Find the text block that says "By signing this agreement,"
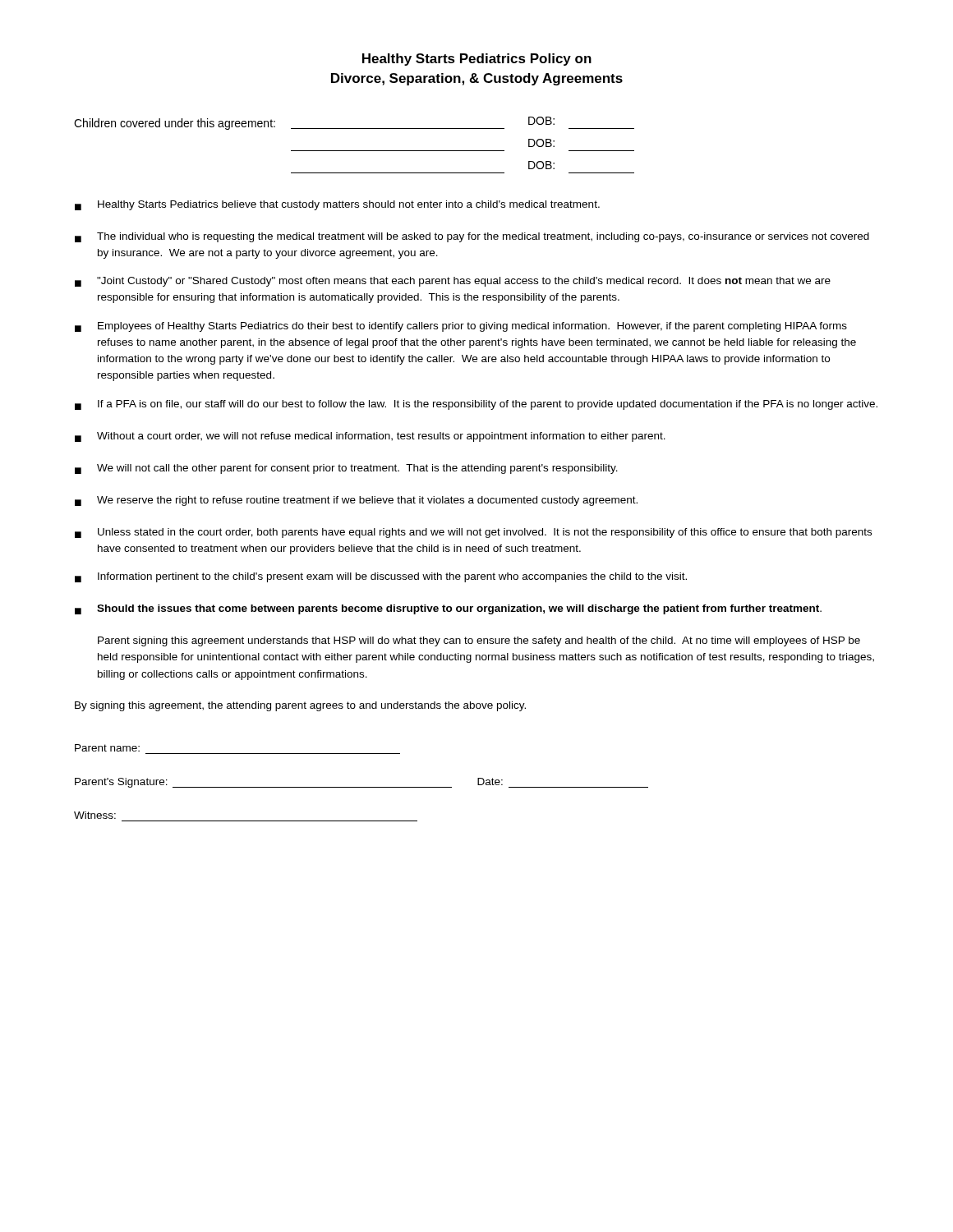 pyautogui.click(x=300, y=705)
